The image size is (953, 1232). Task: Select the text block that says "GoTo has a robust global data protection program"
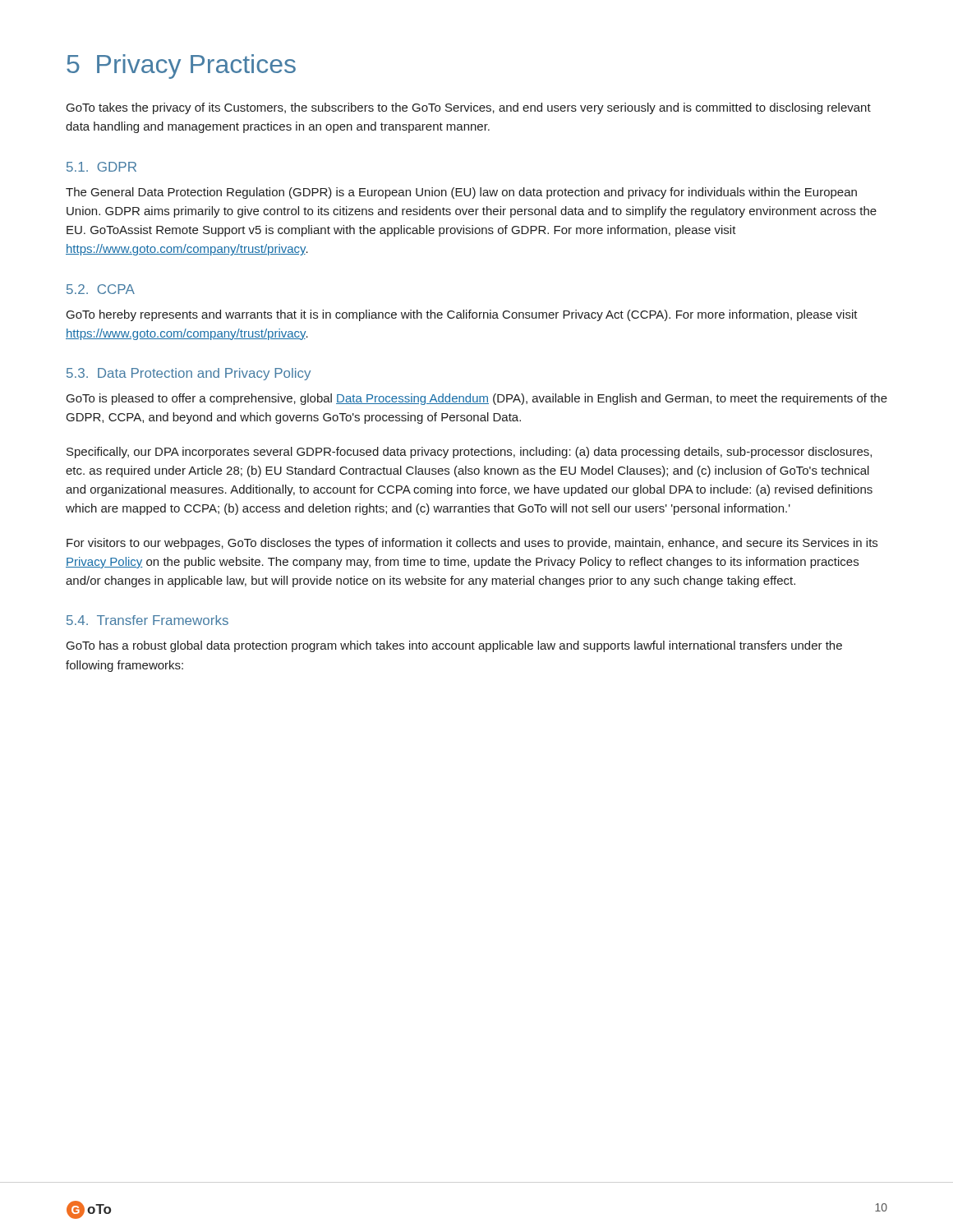click(x=454, y=655)
